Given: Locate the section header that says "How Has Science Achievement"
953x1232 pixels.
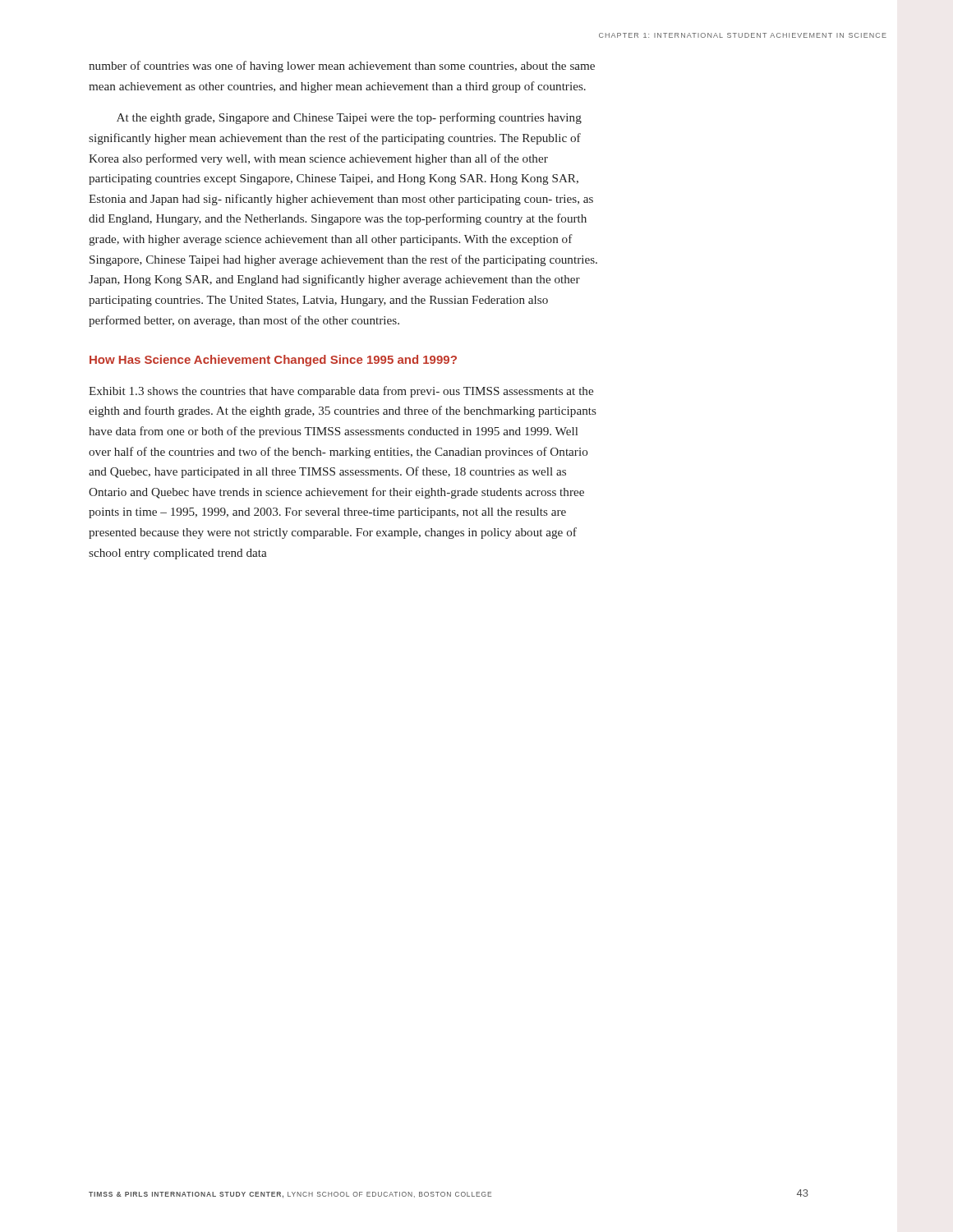Looking at the screenshot, I should pyautogui.click(x=273, y=359).
